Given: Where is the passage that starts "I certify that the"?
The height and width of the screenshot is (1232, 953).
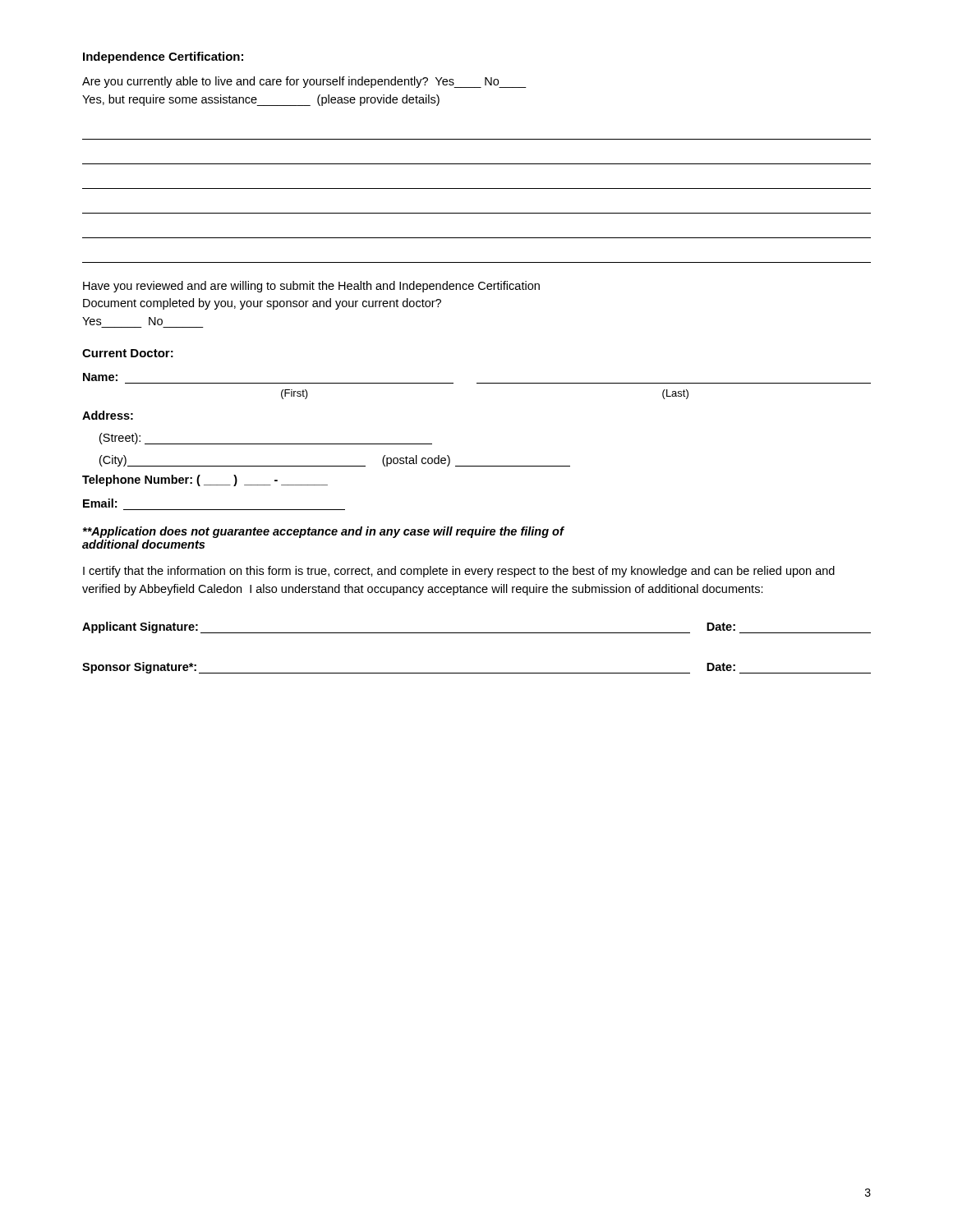Looking at the screenshot, I should 459,580.
